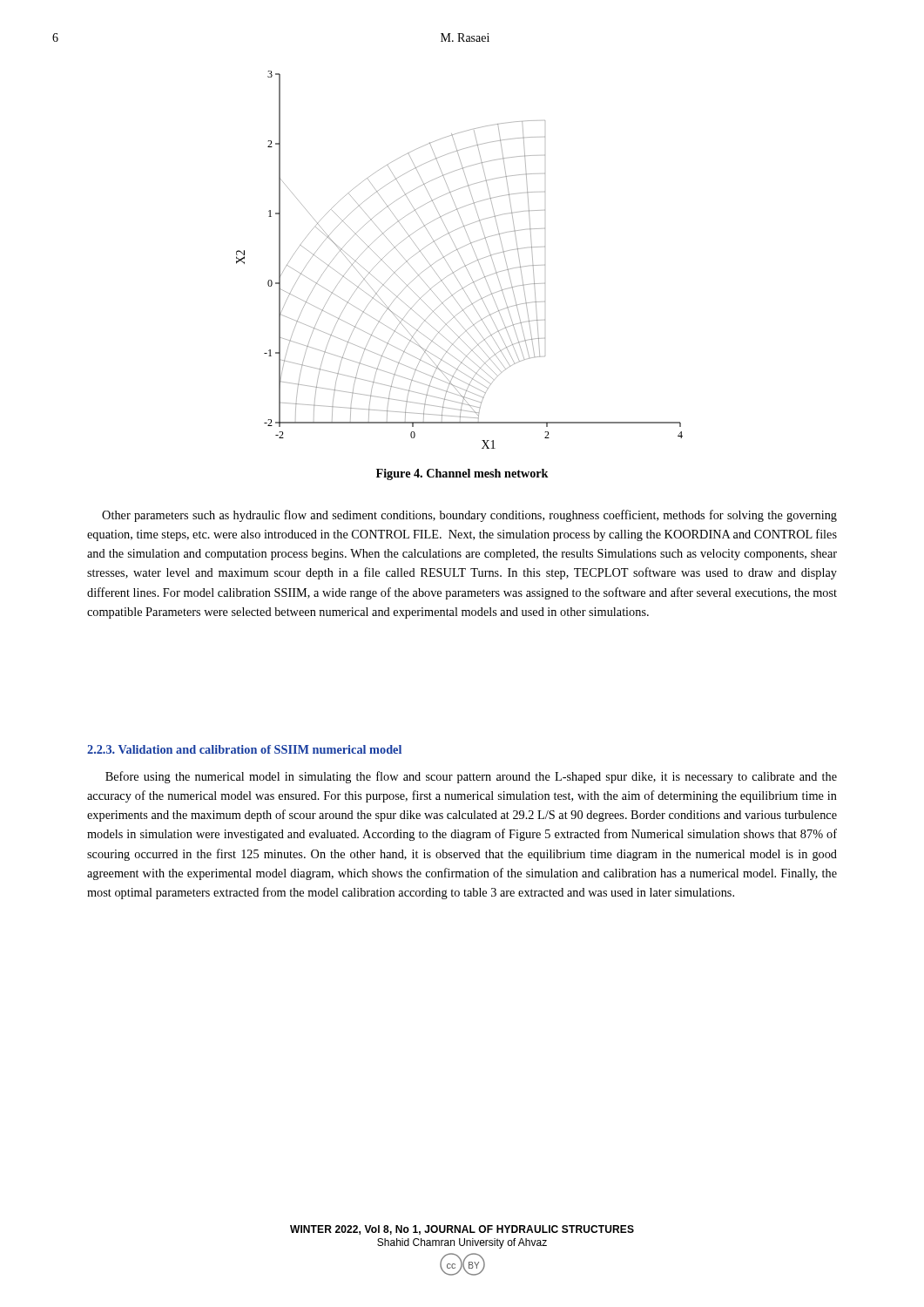924x1307 pixels.
Task: Click a section header
Action: pyautogui.click(x=244, y=749)
